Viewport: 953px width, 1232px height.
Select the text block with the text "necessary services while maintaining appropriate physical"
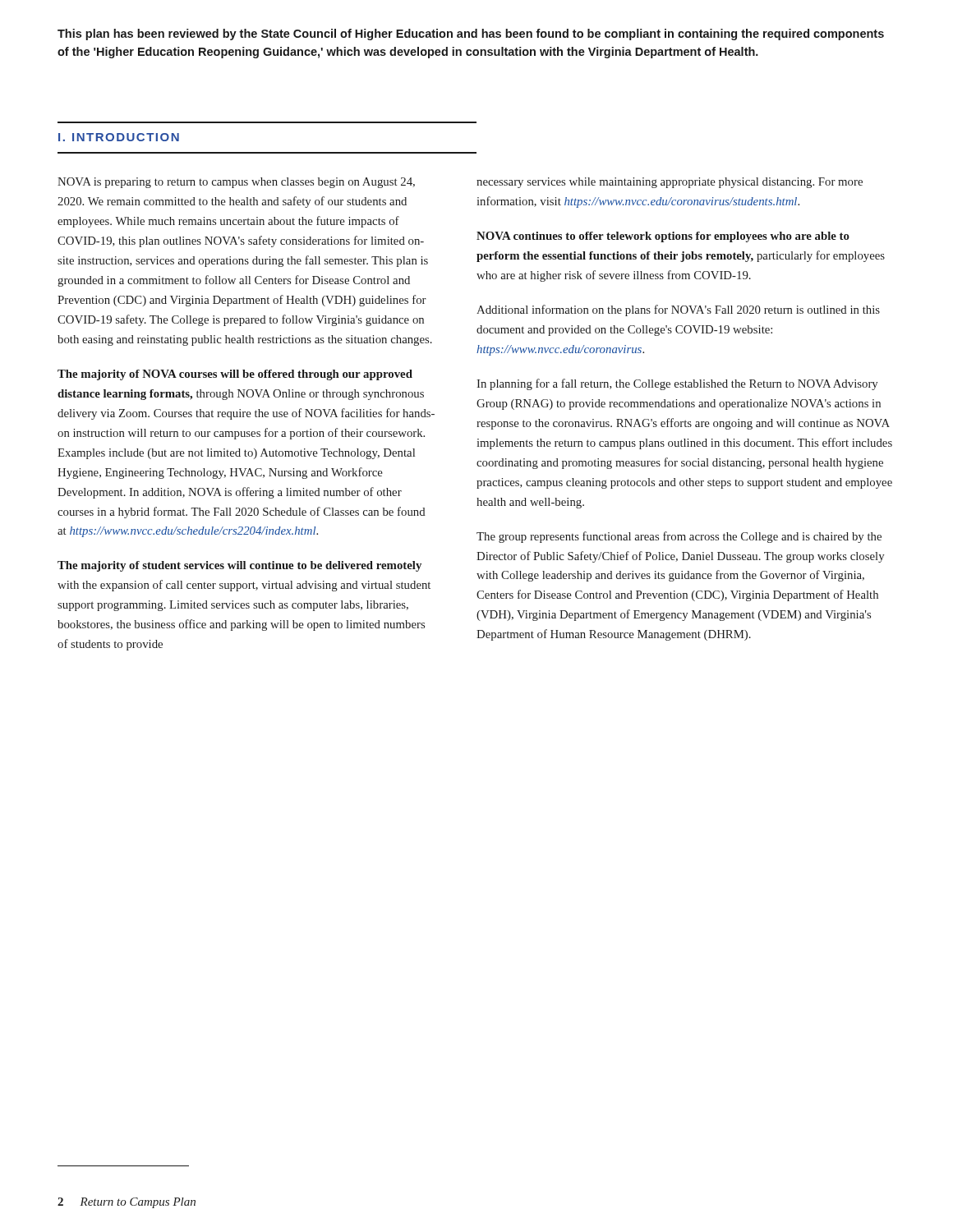686,192
